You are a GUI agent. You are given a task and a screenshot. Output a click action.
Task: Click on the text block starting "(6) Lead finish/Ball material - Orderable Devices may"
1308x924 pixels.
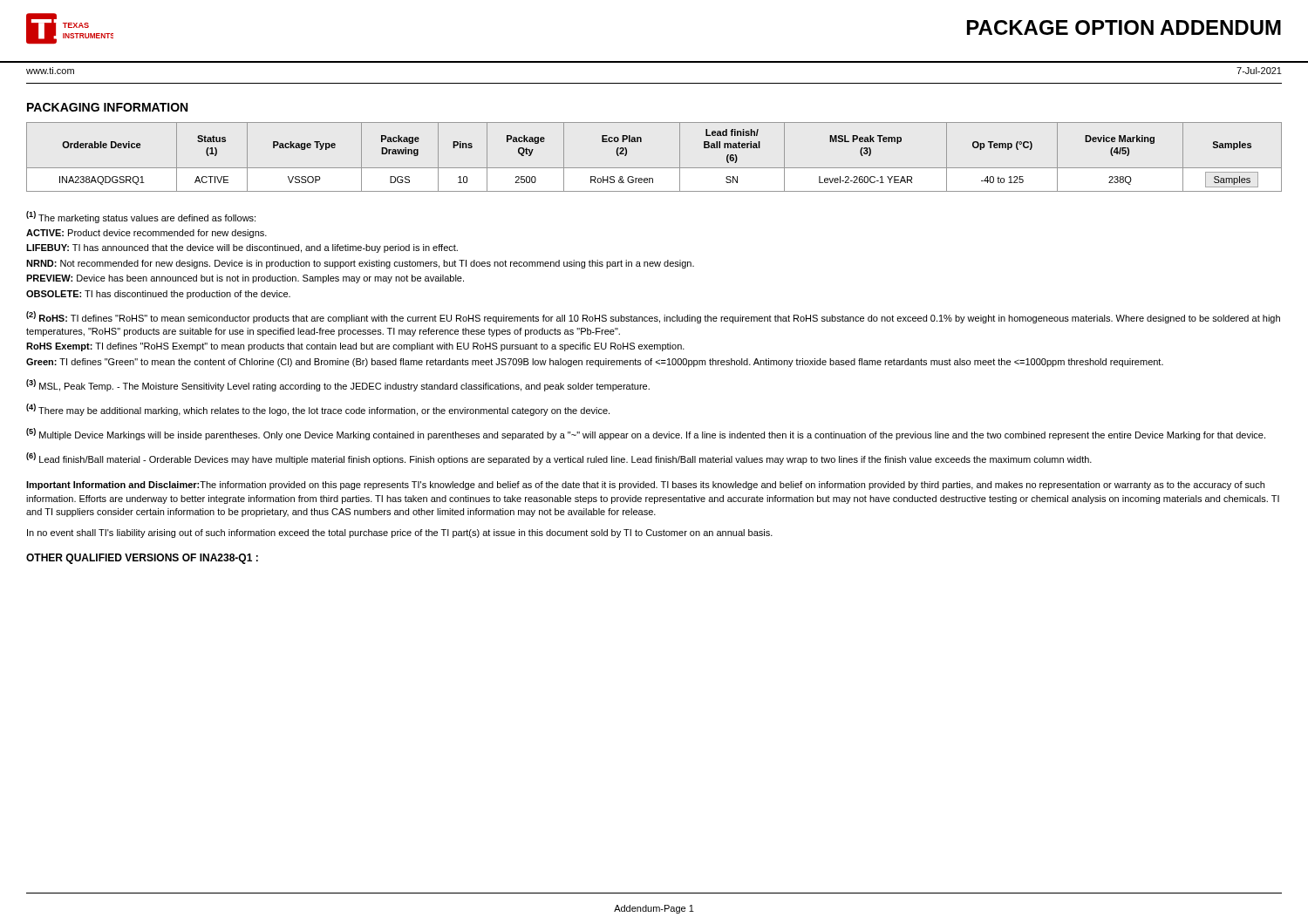tap(654, 459)
